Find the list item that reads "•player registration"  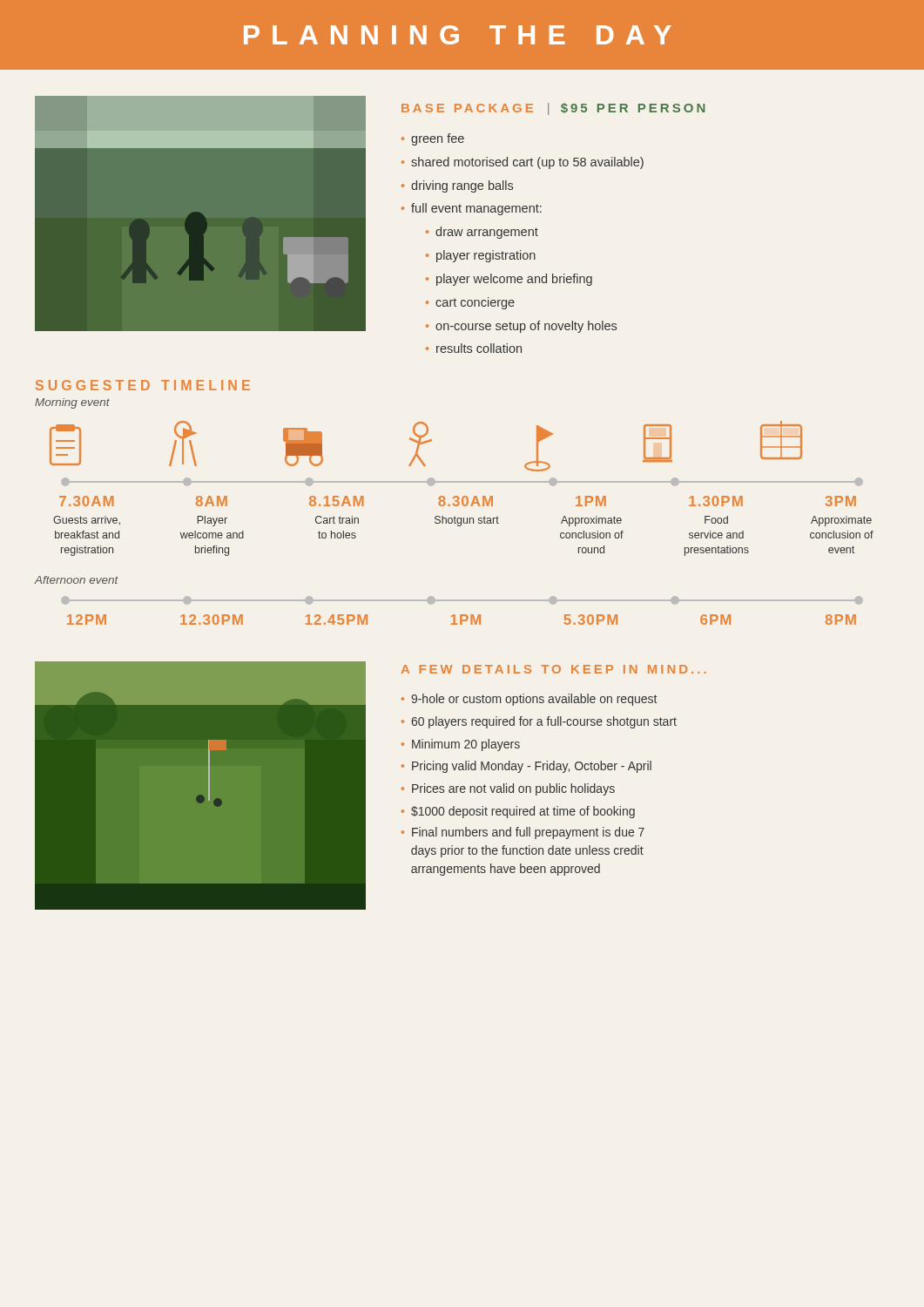point(480,255)
